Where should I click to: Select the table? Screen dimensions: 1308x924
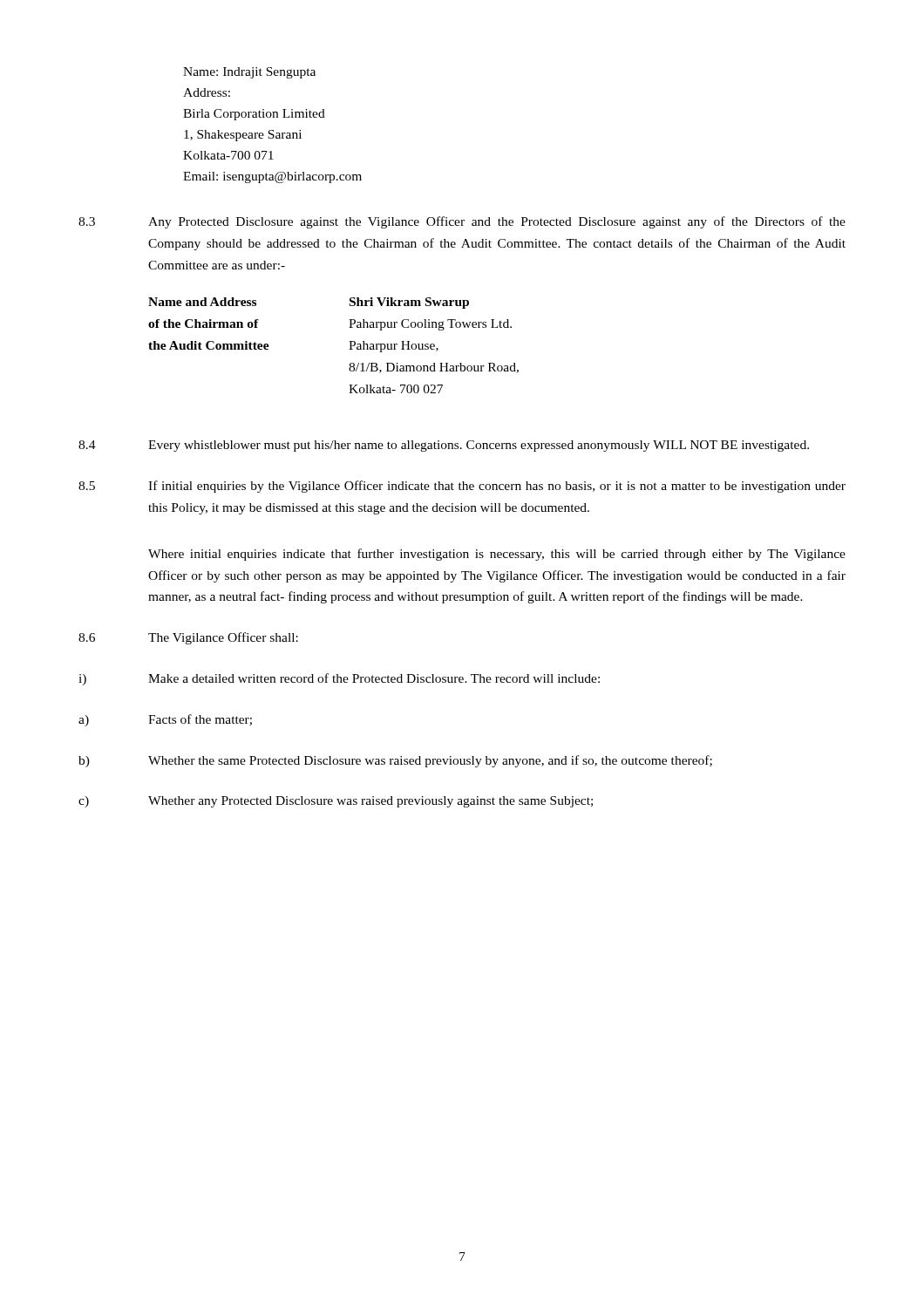497,346
